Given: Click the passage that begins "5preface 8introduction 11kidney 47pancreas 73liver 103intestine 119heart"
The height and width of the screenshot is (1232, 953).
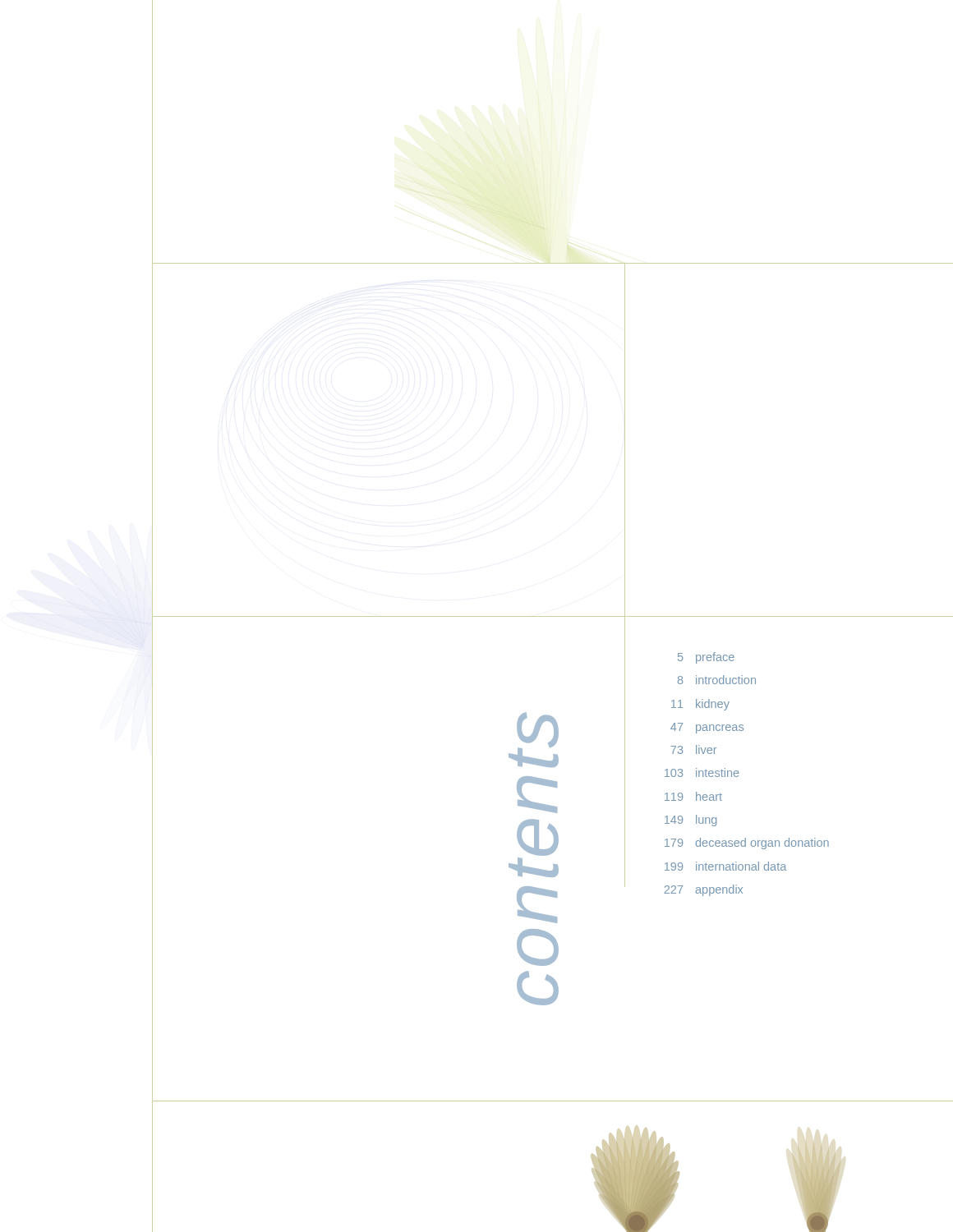Looking at the screenshot, I should (706, 658).
